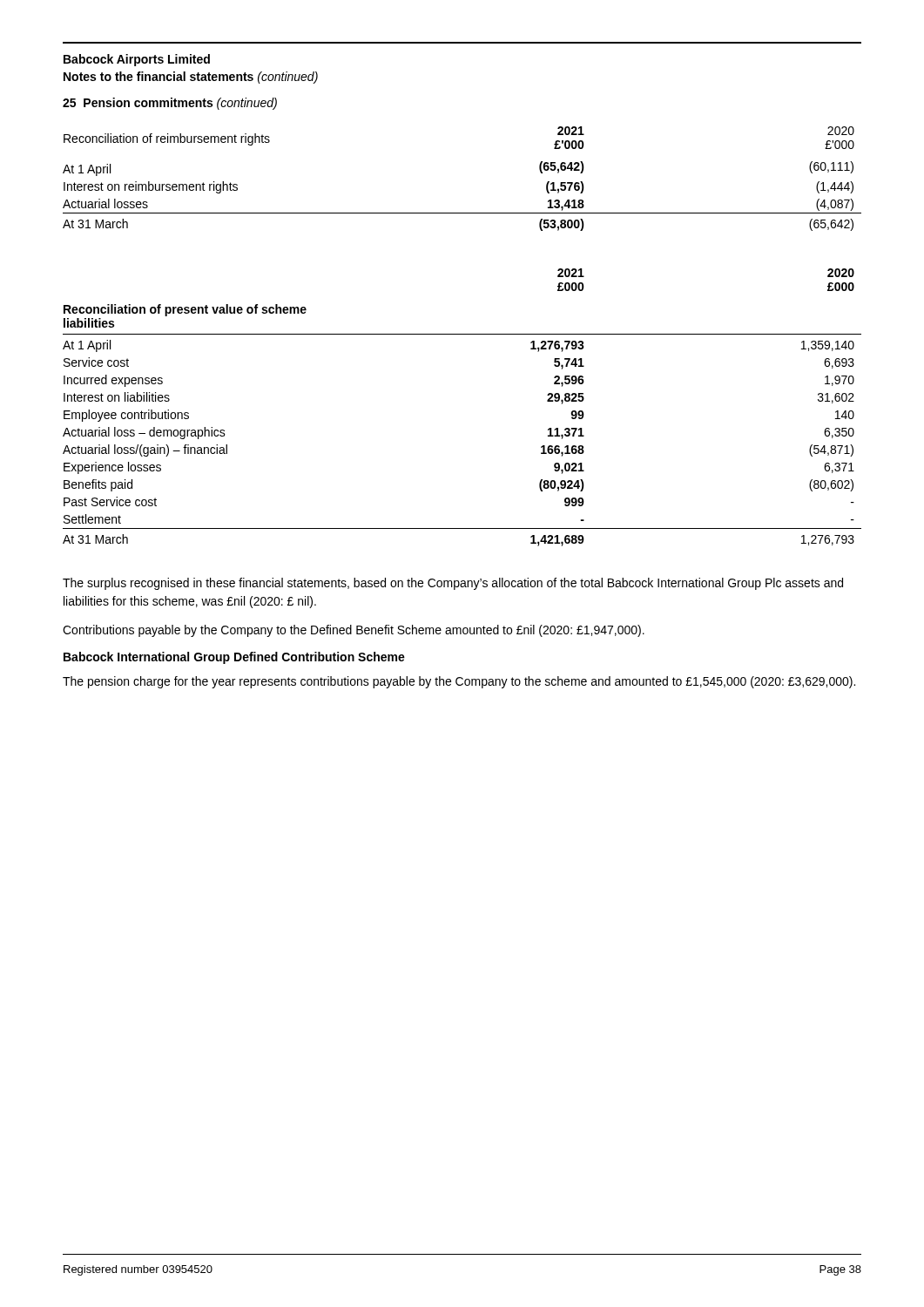
Task: Locate the block starting "The pension charge"
Action: (460, 681)
